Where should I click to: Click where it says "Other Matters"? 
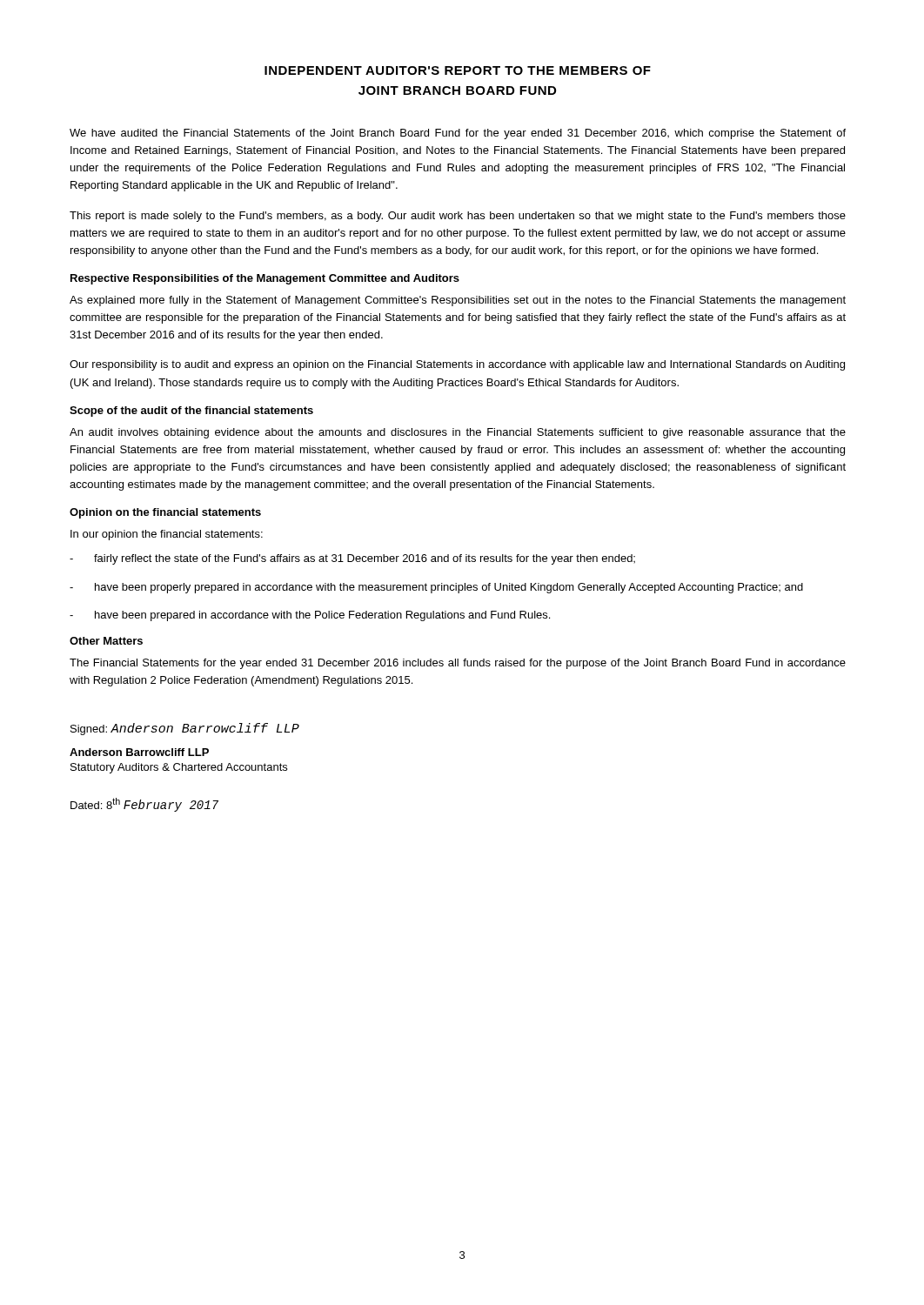[x=106, y=641]
